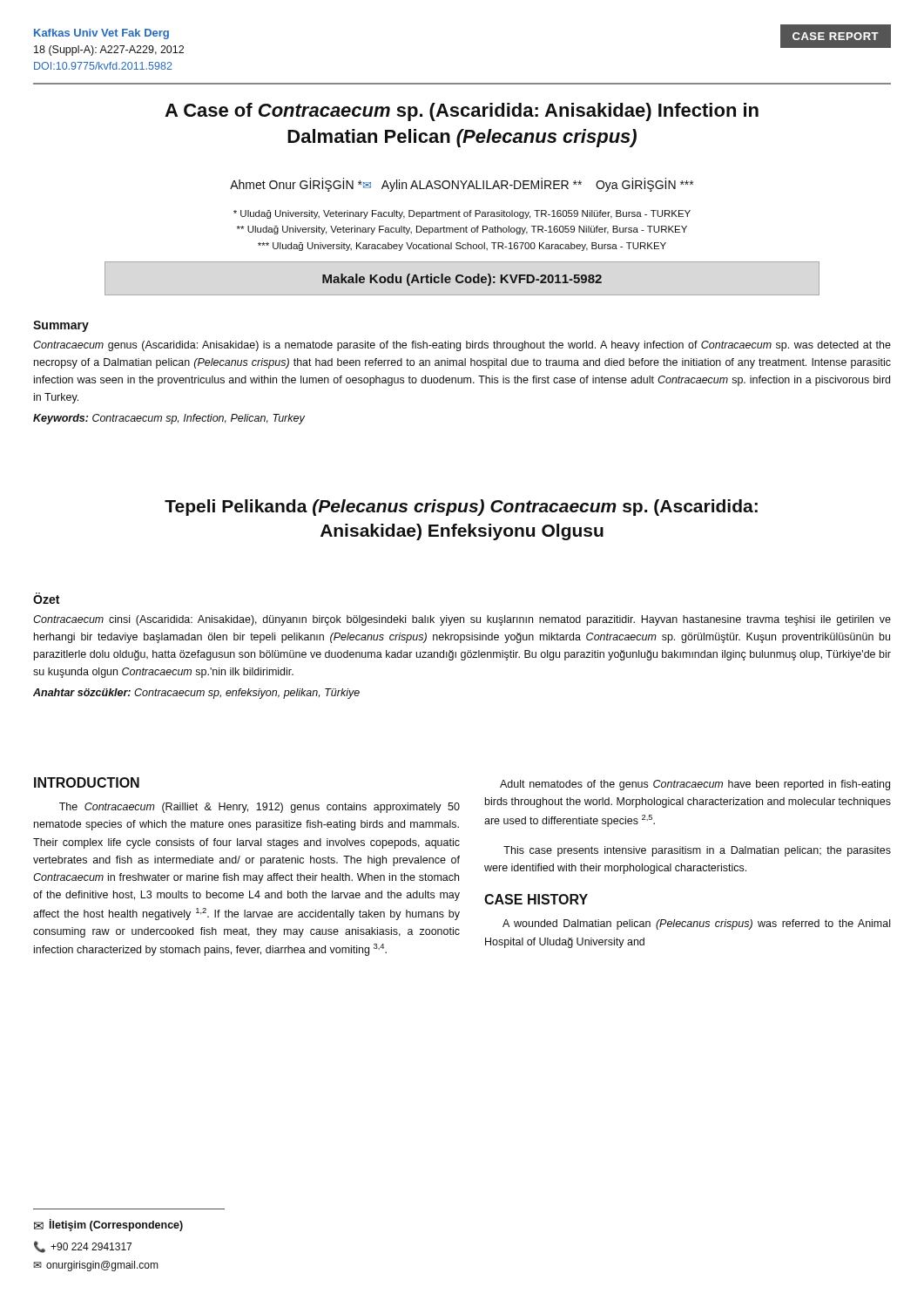This screenshot has height=1307, width=924.
Task: Select the passage starting "A Case of Contracaecum"
Action: tap(462, 123)
